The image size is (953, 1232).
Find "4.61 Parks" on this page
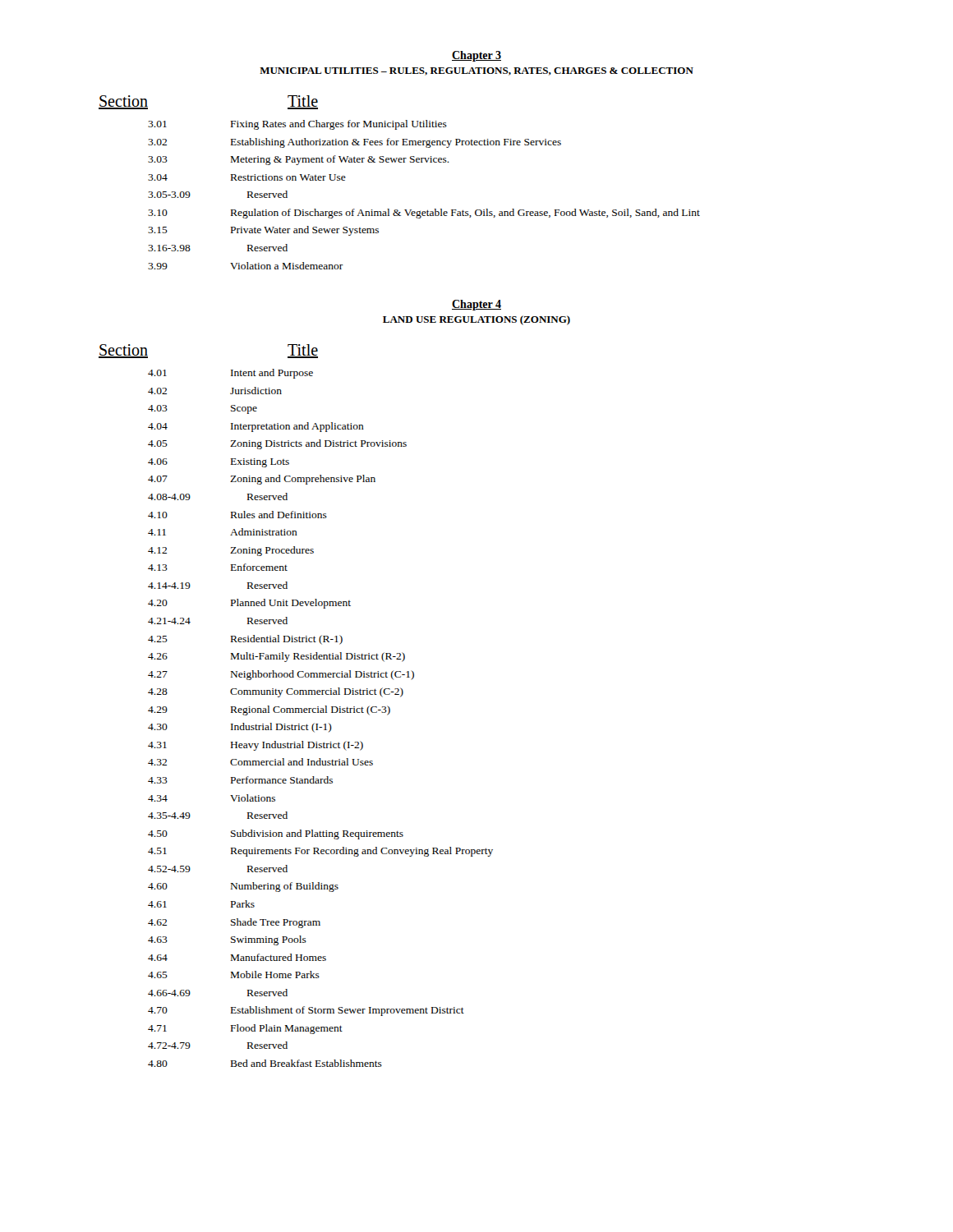point(159,904)
